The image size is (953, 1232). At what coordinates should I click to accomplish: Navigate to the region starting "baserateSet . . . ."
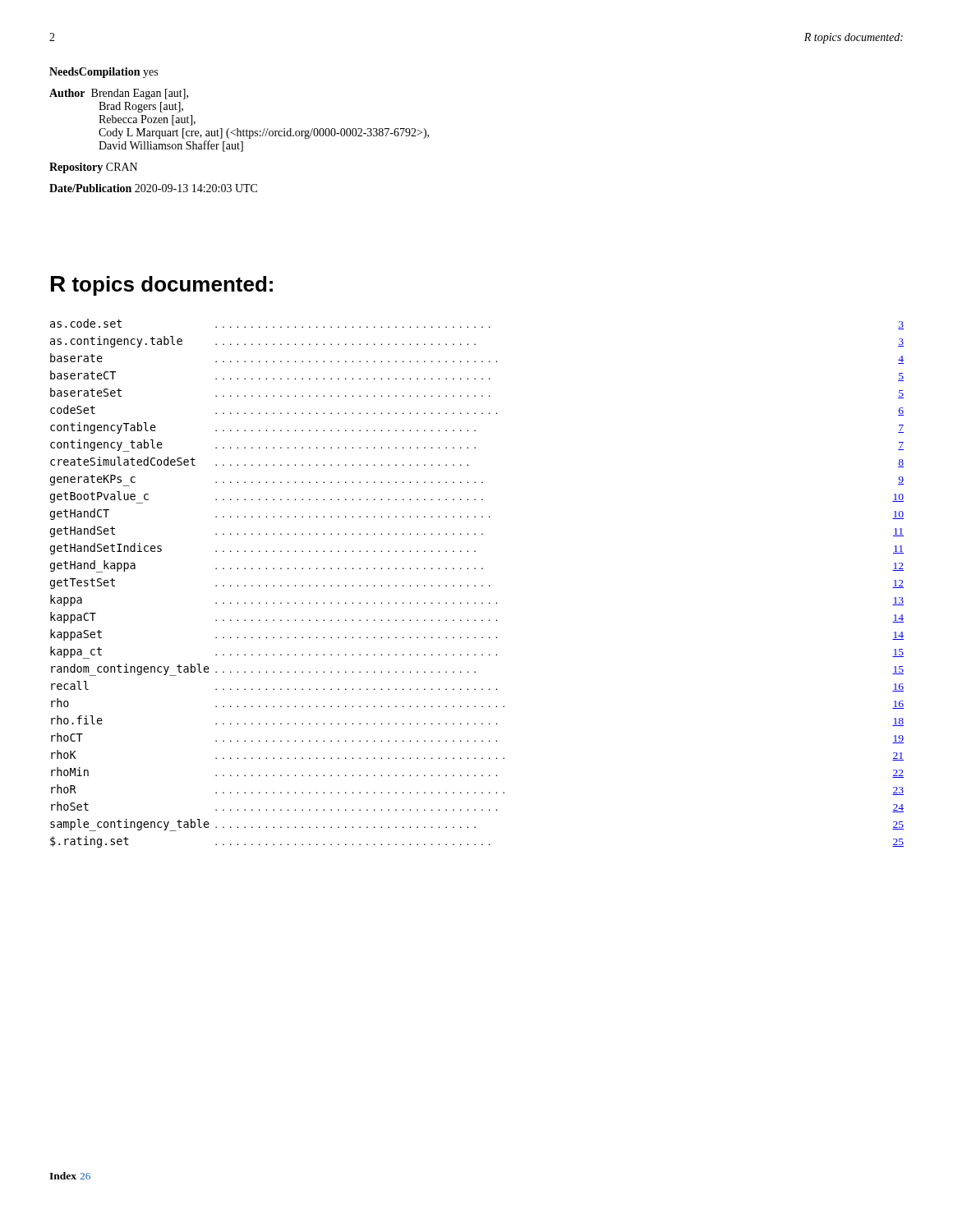pyautogui.click(x=476, y=393)
